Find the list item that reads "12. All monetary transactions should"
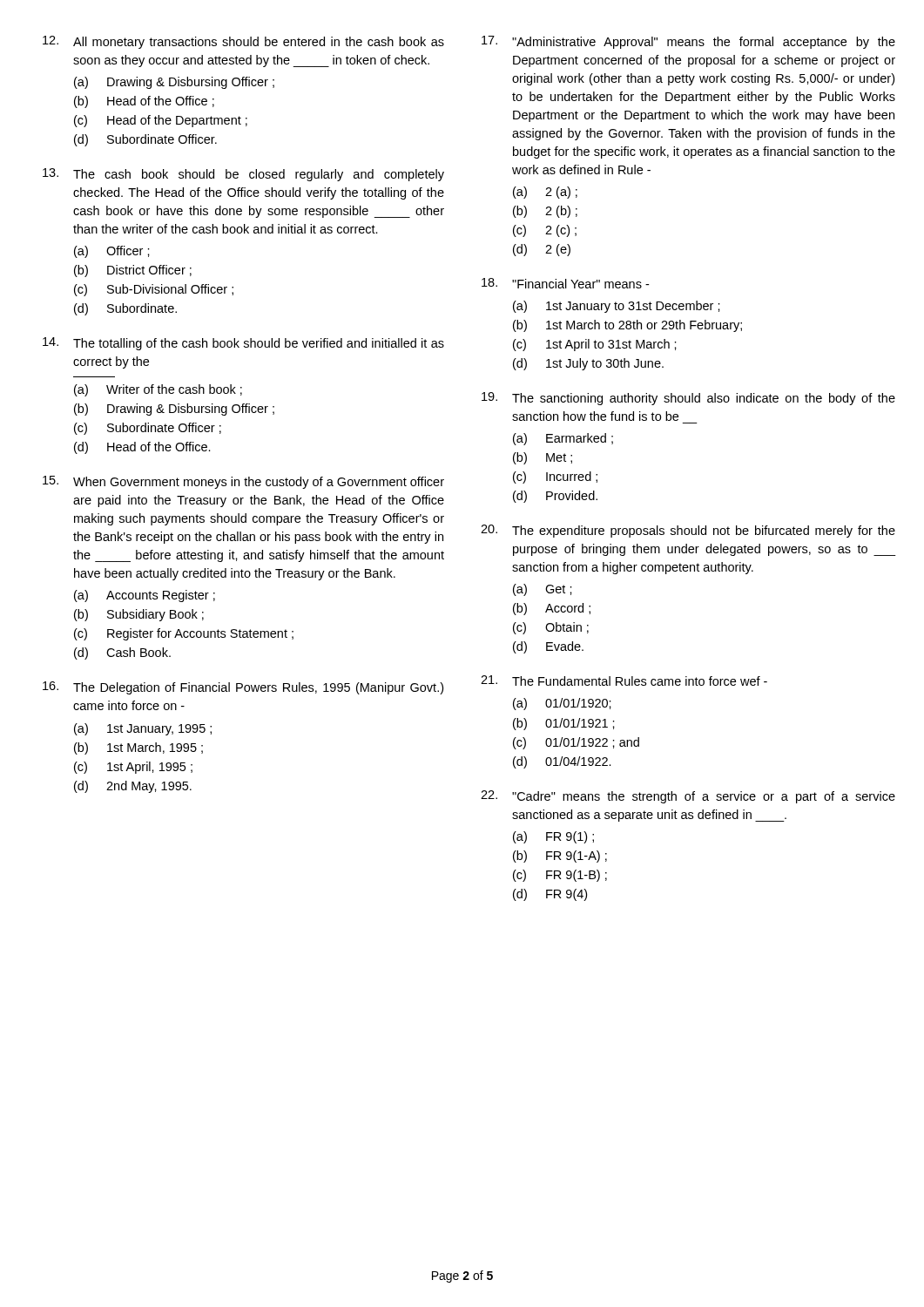This screenshot has height=1307, width=924. coord(243,91)
